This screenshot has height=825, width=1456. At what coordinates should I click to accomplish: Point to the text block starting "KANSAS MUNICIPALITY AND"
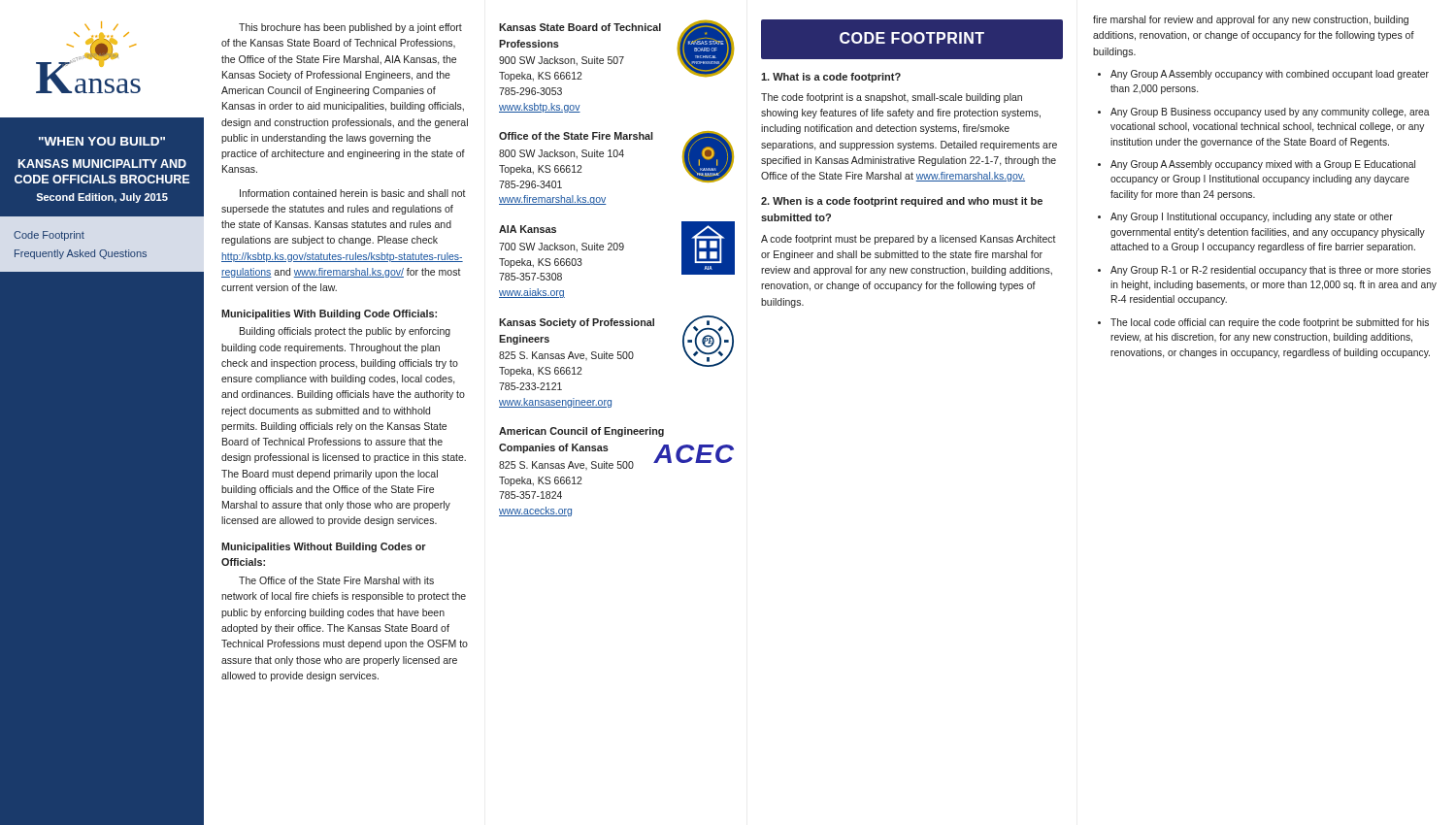(102, 171)
